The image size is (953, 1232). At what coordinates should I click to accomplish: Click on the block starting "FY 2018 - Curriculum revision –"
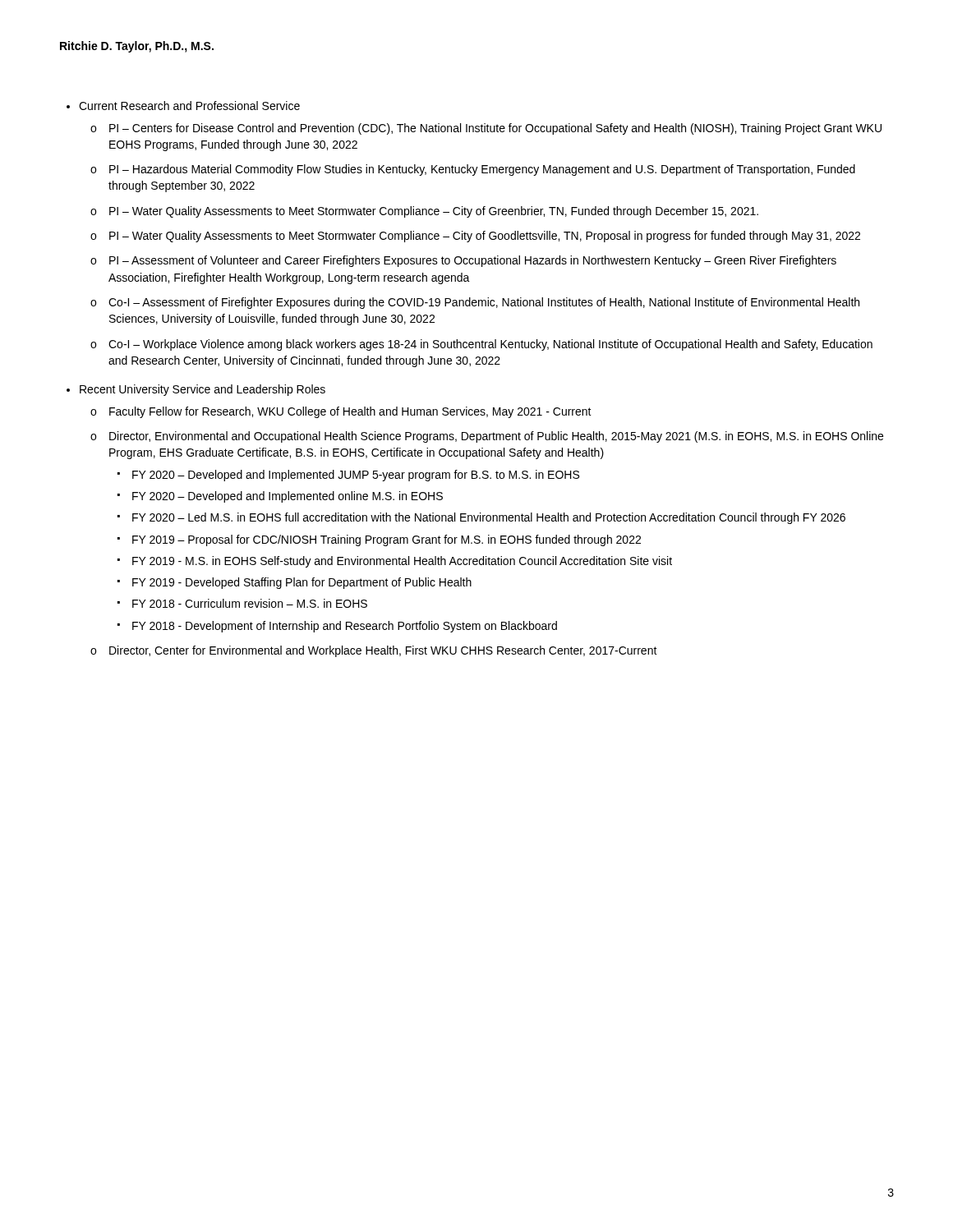click(x=250, y=604)
